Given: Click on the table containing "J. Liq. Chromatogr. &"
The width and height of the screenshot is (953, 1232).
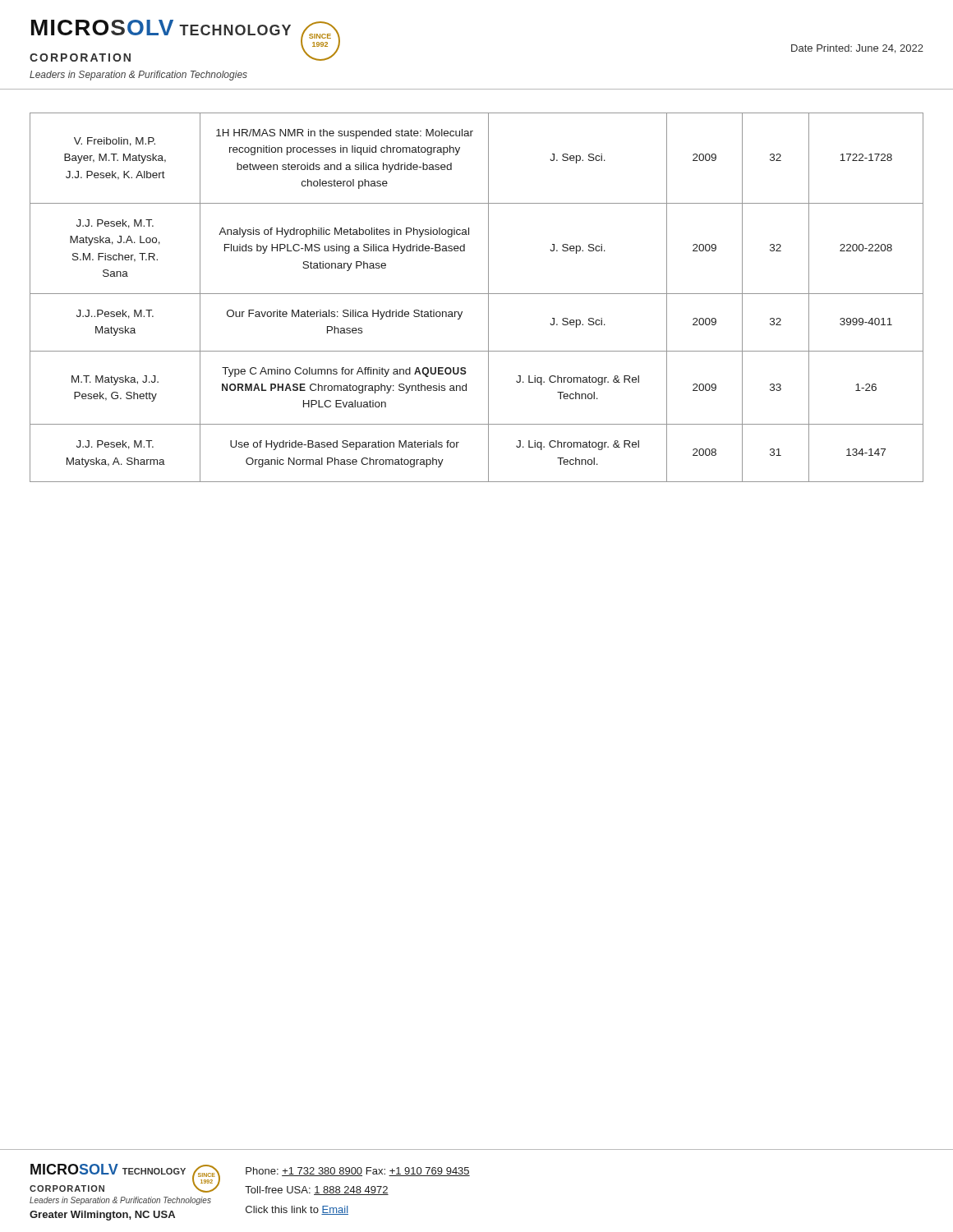Looking at the screenshot, I should (476, 297).
